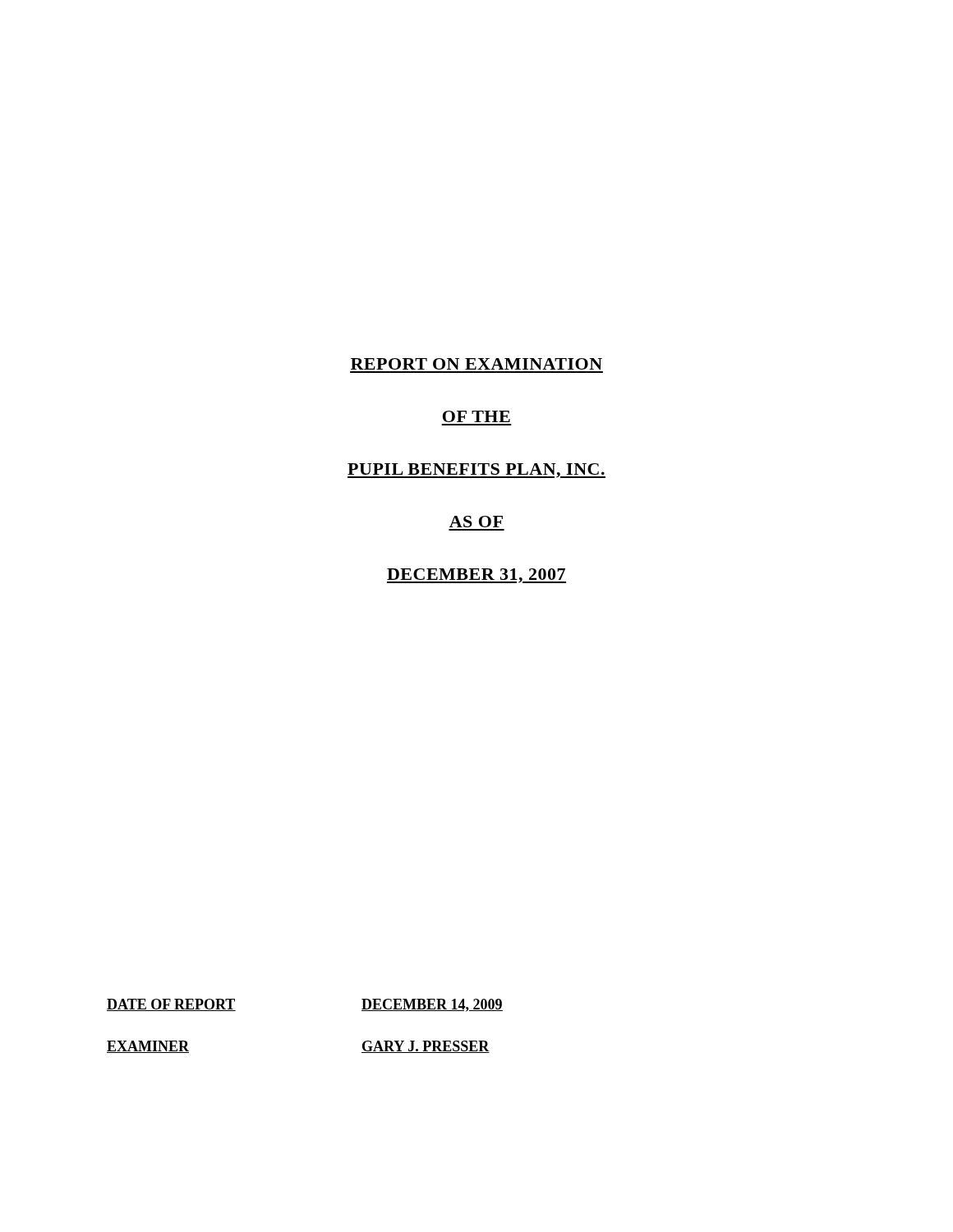Point to the text starting "REPORT ON EXAMINATION"
Viewport: 953px width, 1232px height.
pos(476,363)
